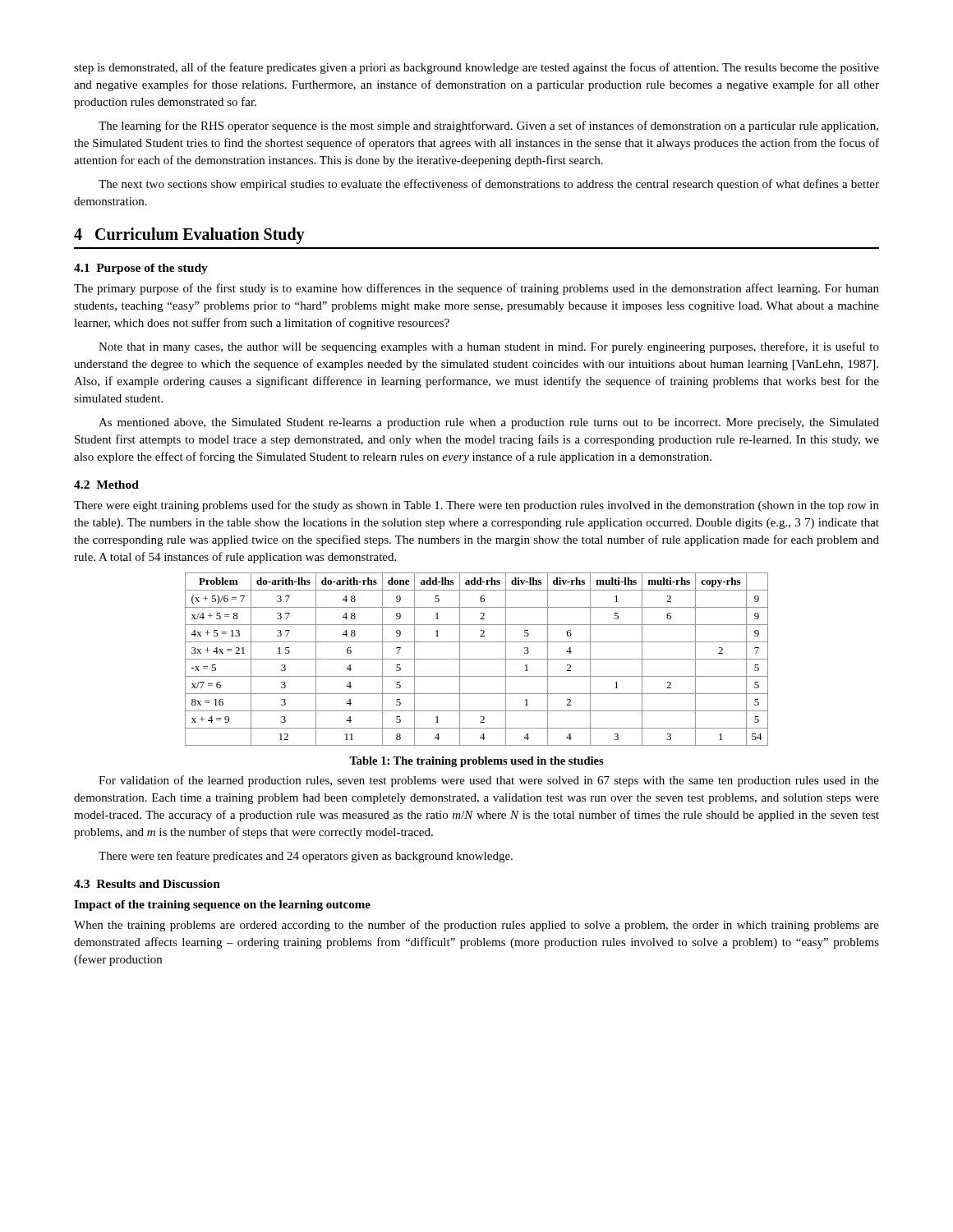Select the text starting "step is demonstrated,"
This screenshot has width=953, height=1232.
point(476,85)
